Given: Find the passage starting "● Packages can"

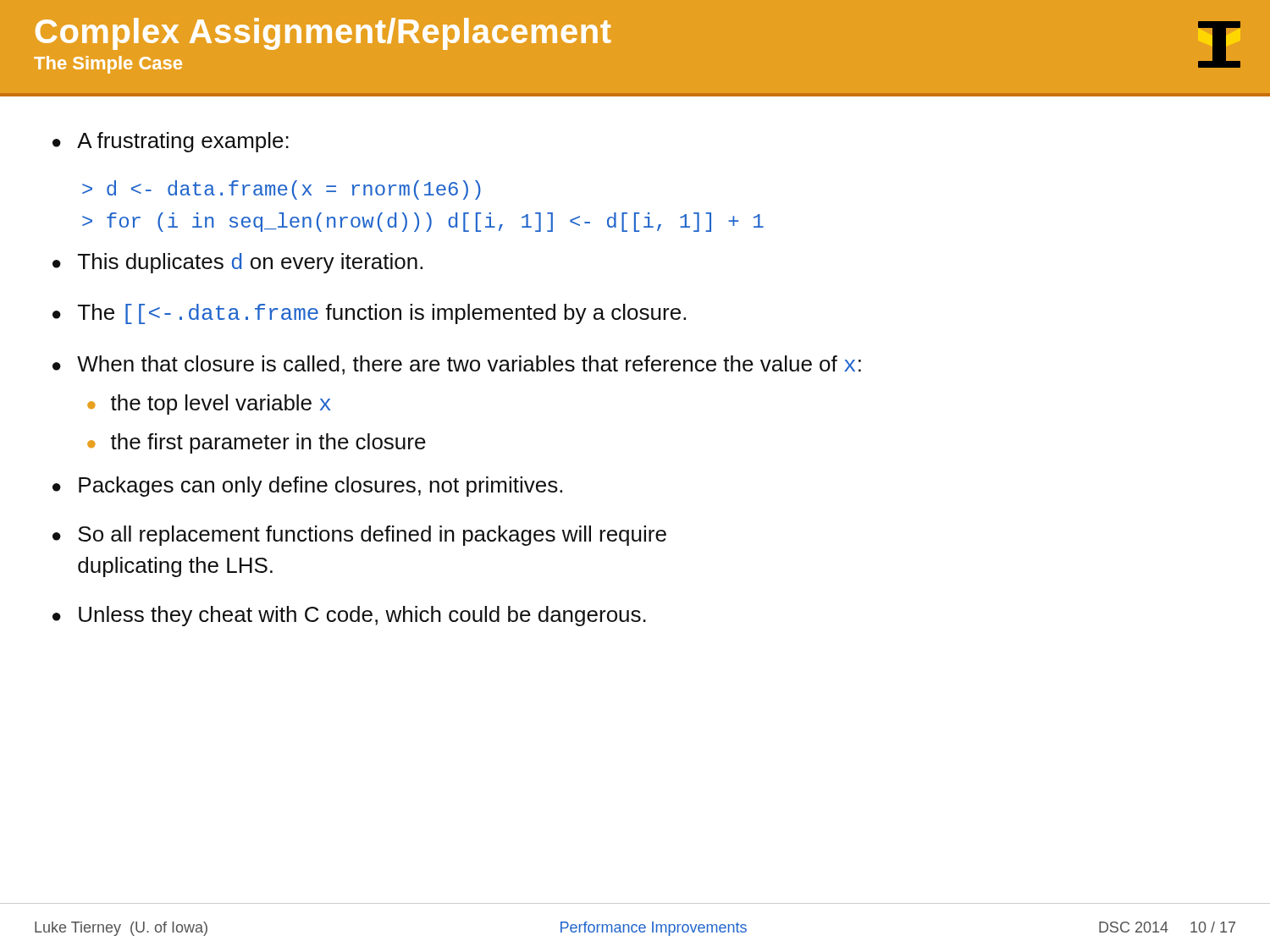Looking at the screenshot, I should click(307, 487).
